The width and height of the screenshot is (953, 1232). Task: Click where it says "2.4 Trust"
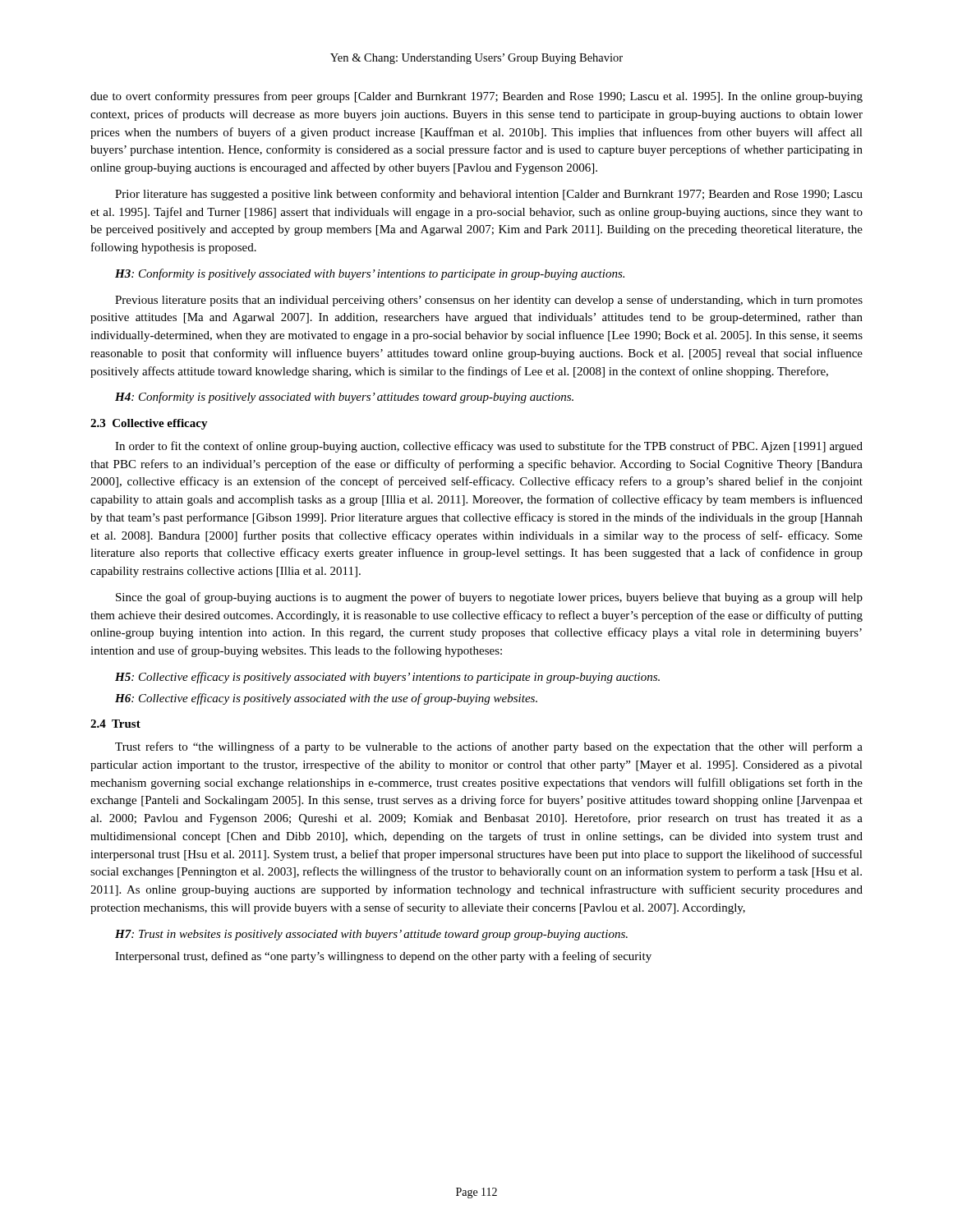coord(115,724)
